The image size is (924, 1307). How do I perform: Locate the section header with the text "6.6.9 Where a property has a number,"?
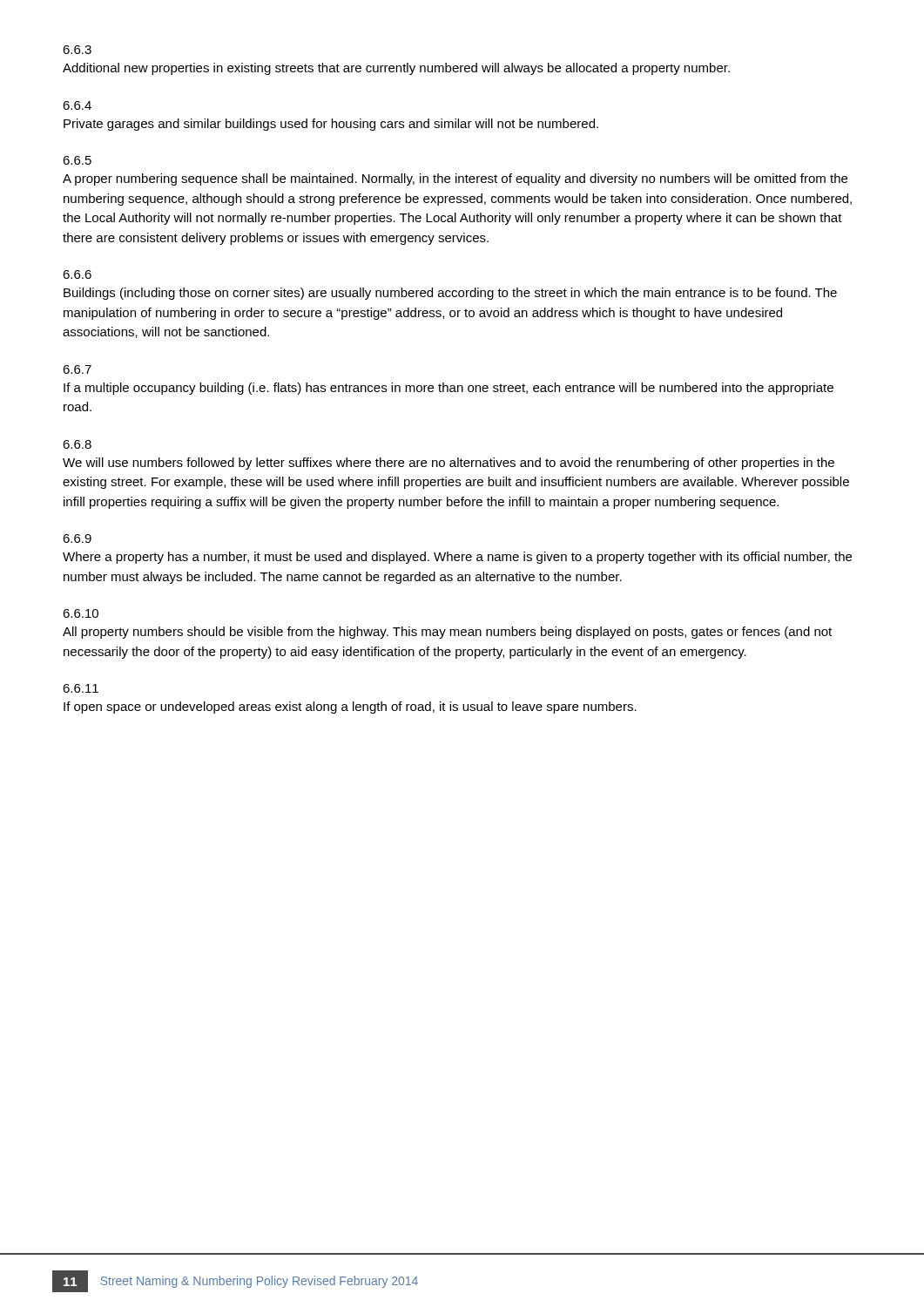tap(462, 559)
